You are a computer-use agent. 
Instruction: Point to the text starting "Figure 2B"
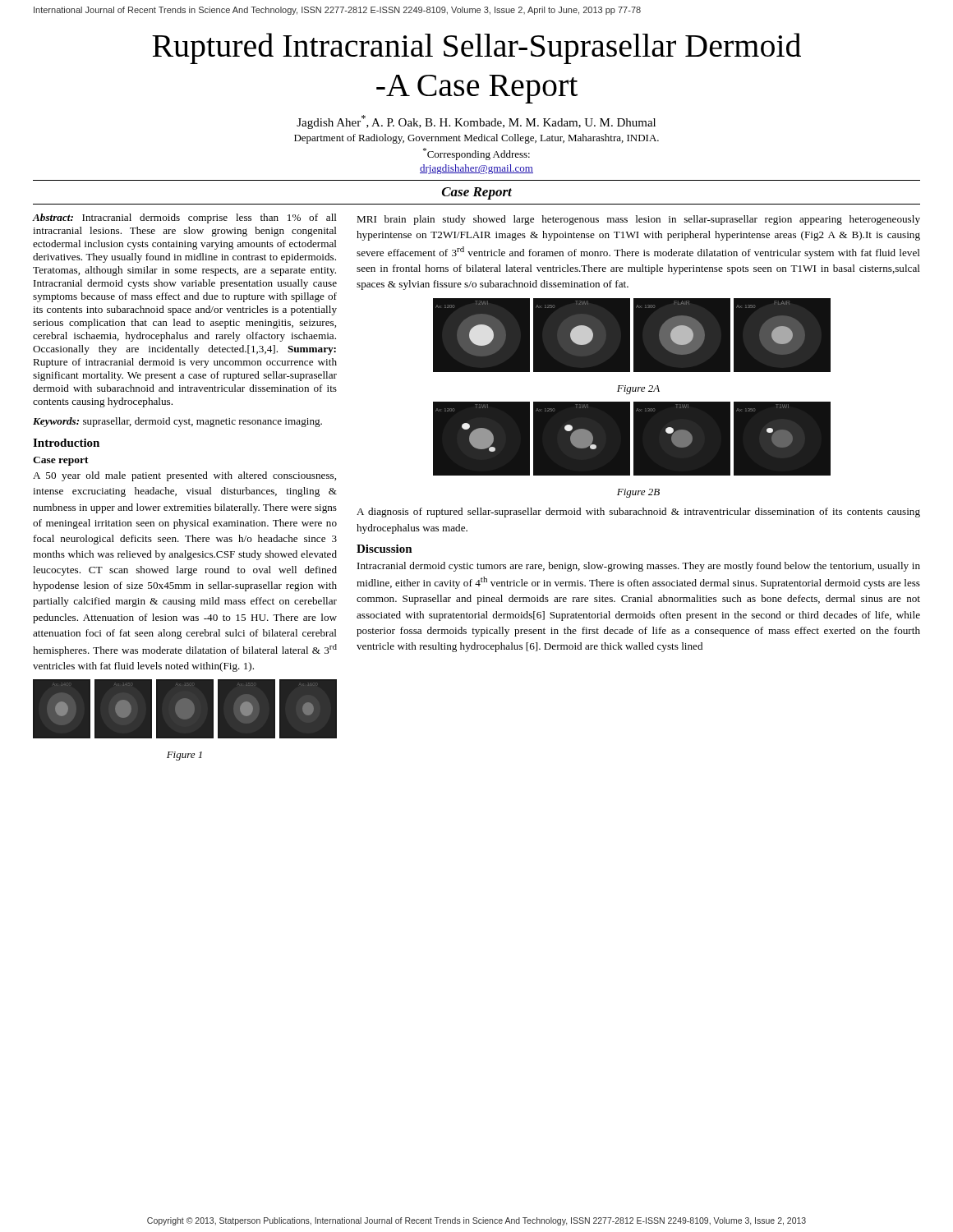pos(638,492)
